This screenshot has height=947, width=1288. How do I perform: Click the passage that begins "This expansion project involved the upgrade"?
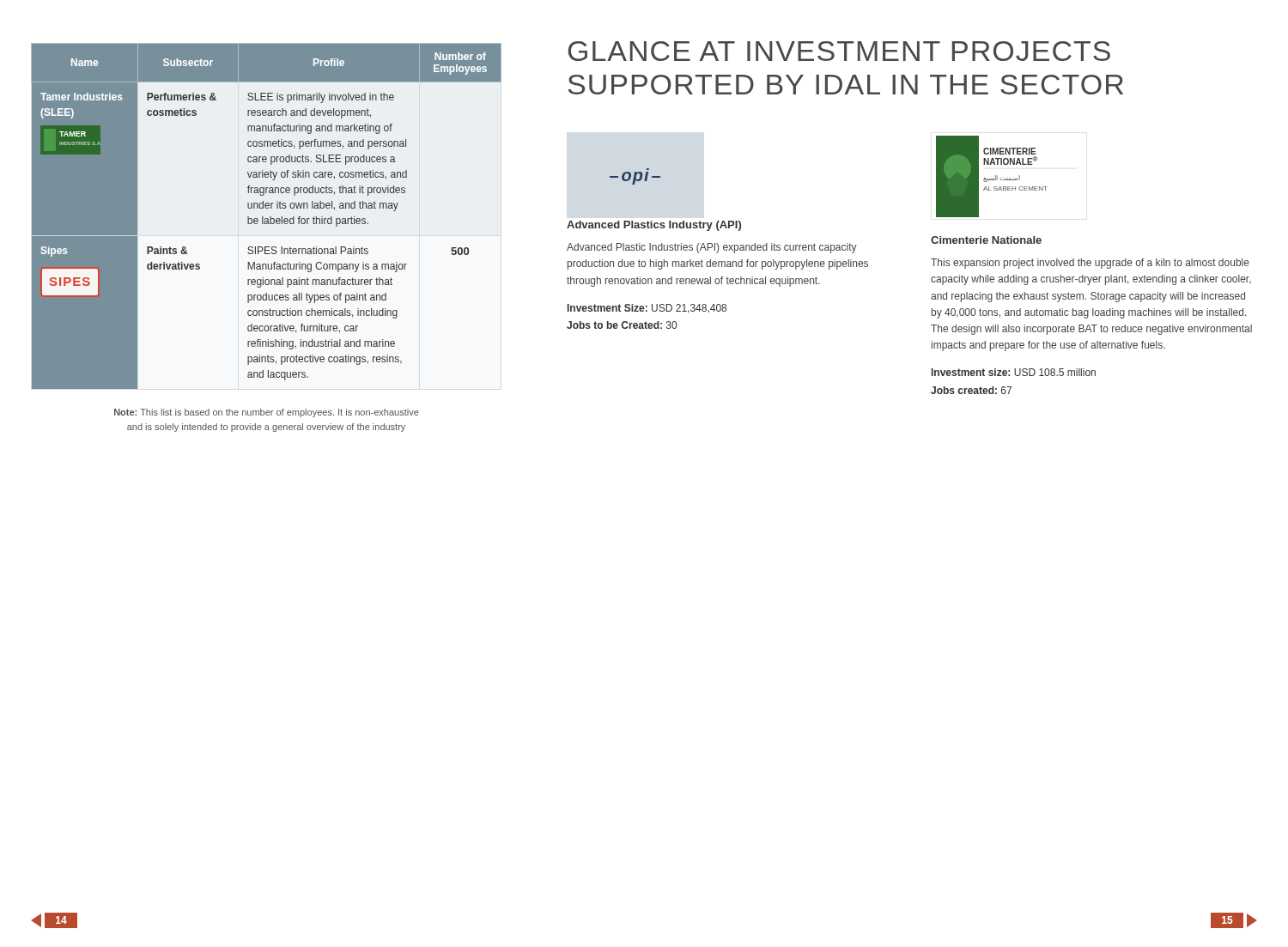1092,304
